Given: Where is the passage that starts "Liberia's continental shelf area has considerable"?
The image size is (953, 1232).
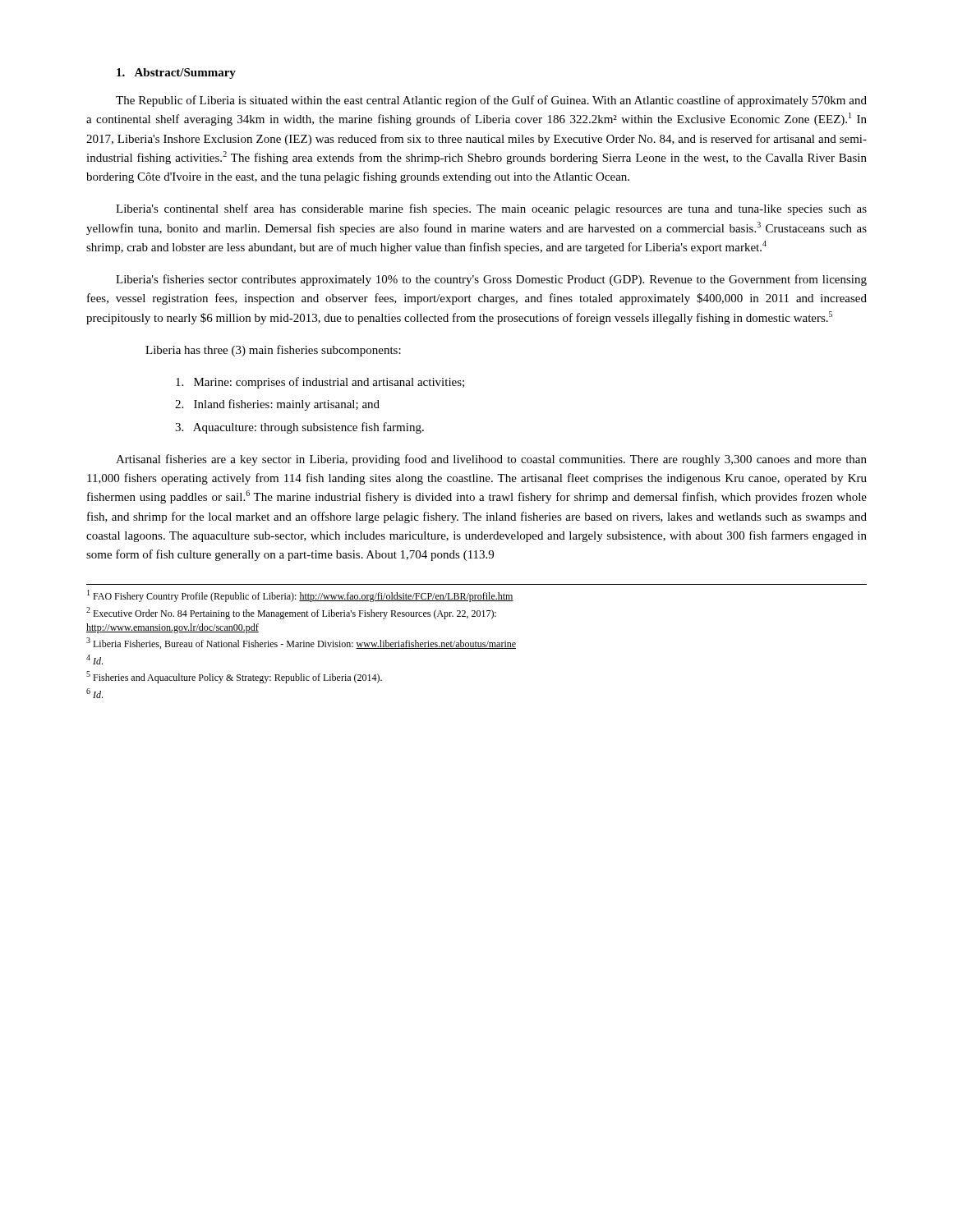Looking at the screenshot, I should [476, 228].
